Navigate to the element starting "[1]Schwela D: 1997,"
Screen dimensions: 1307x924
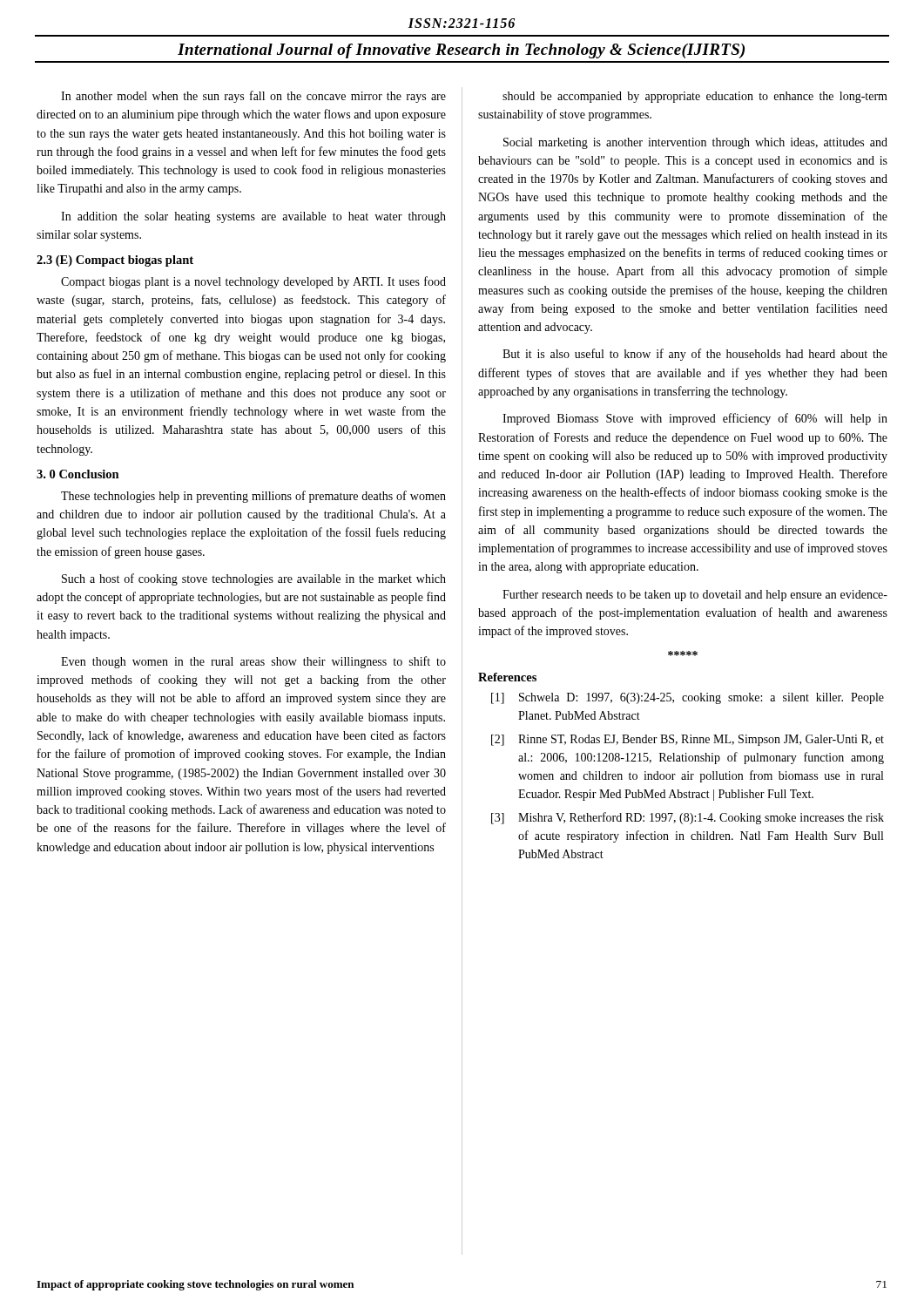(683, 707)
